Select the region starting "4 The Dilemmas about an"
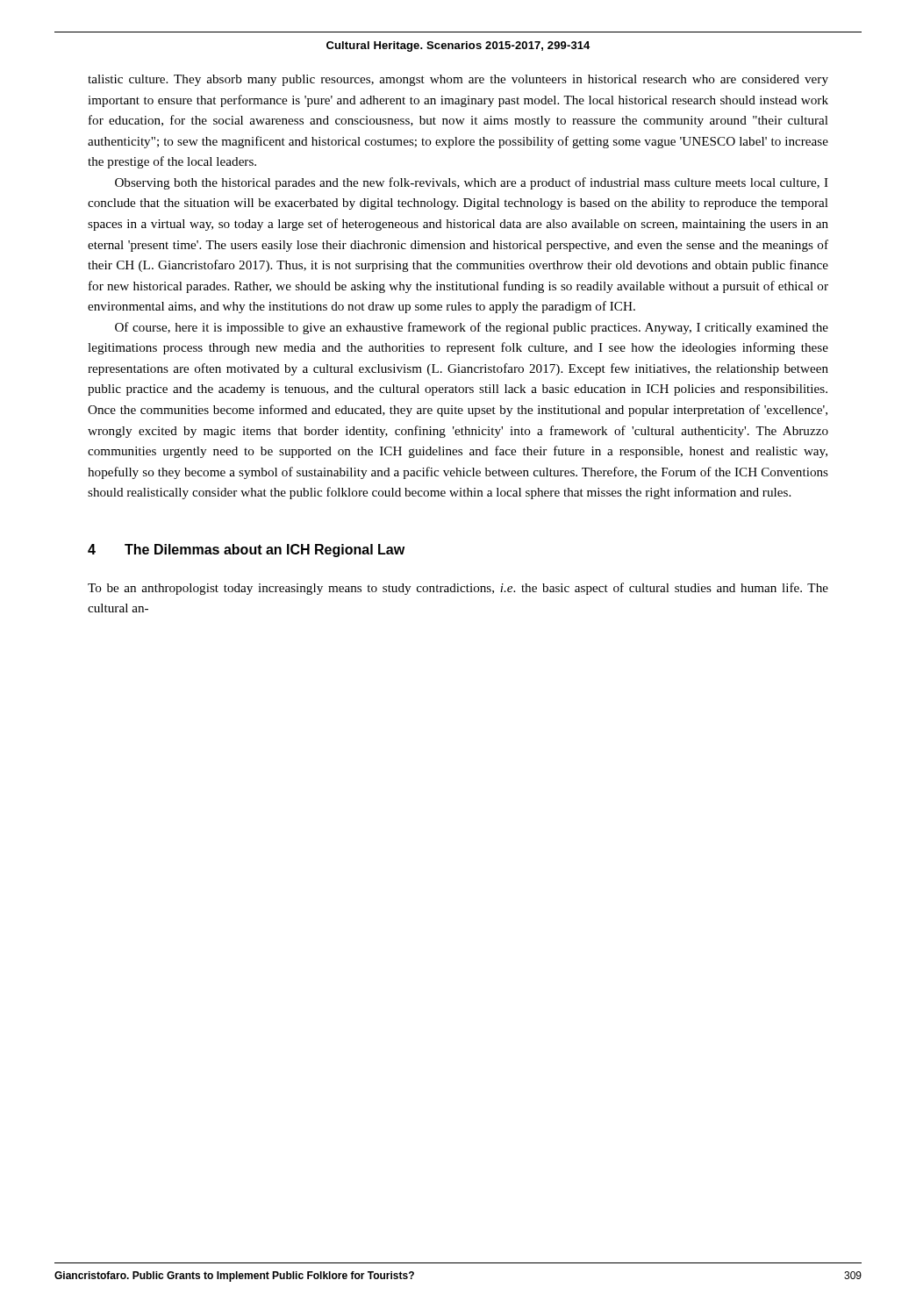The width and height of the screenshot is (916, 1316). [246, 550]
